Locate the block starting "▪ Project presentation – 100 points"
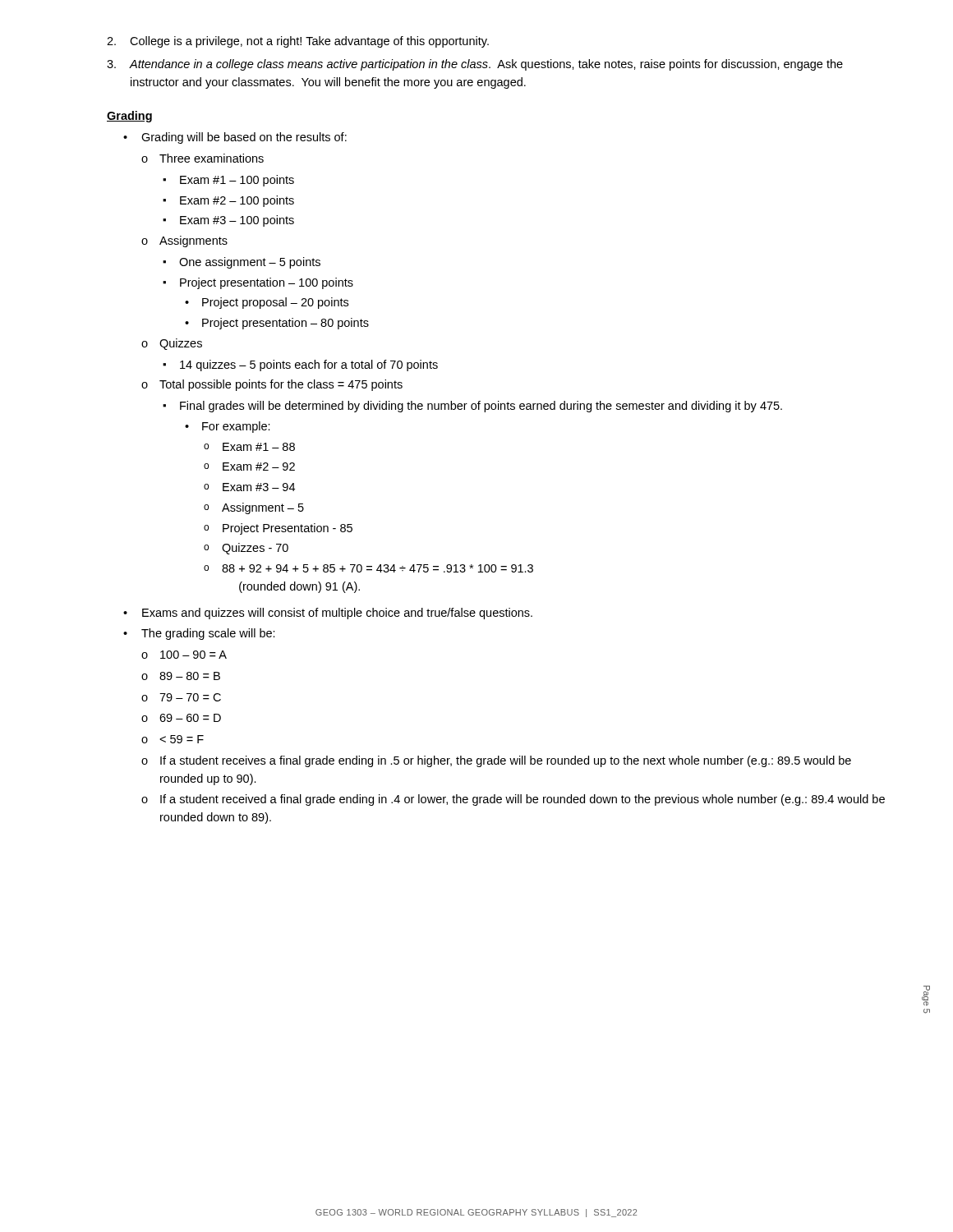Viewport: 953px width, 1232px height. coord(258,283)
